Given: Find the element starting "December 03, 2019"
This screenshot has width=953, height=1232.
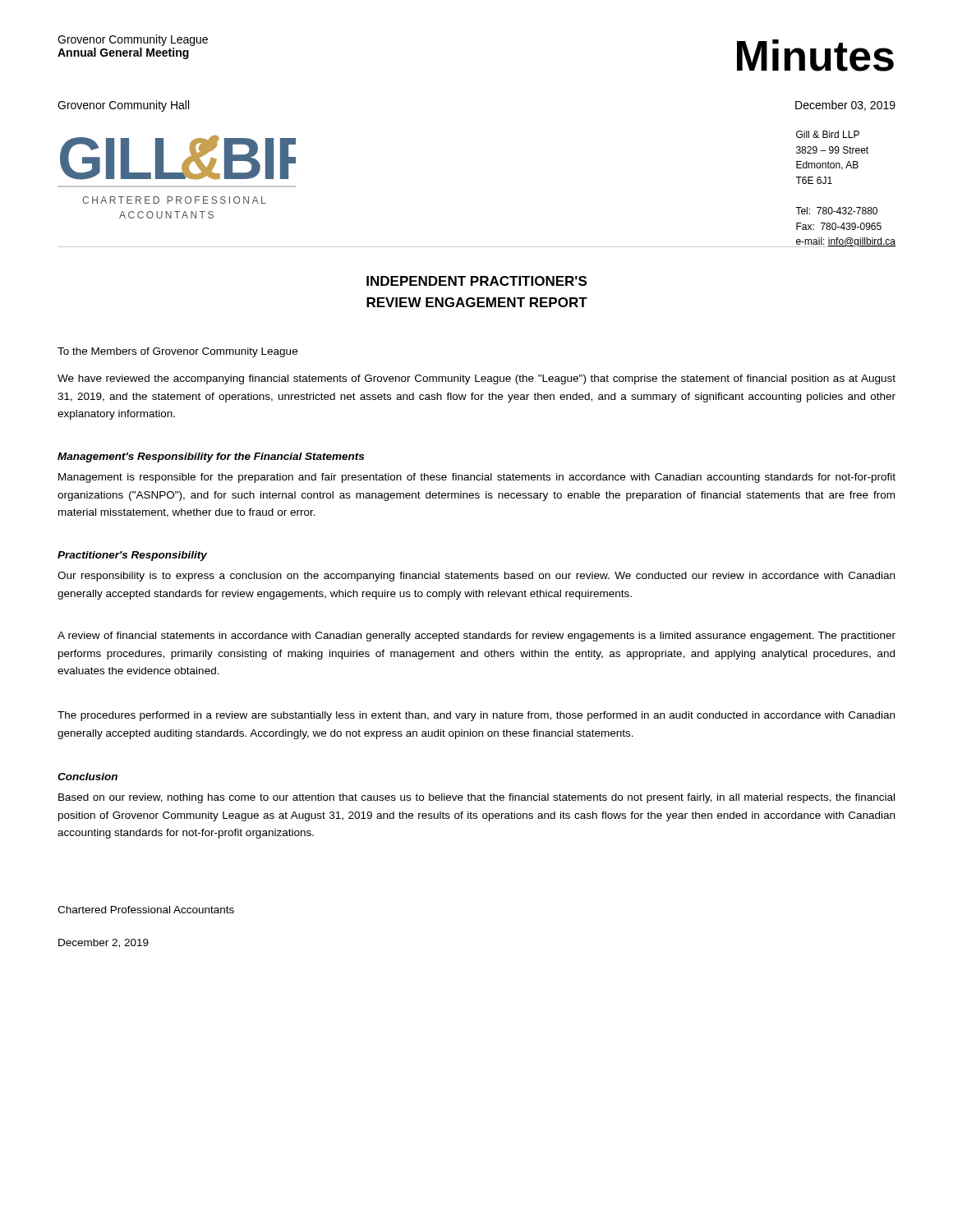Looking at the screenshot, I should (x=845, y=105).
